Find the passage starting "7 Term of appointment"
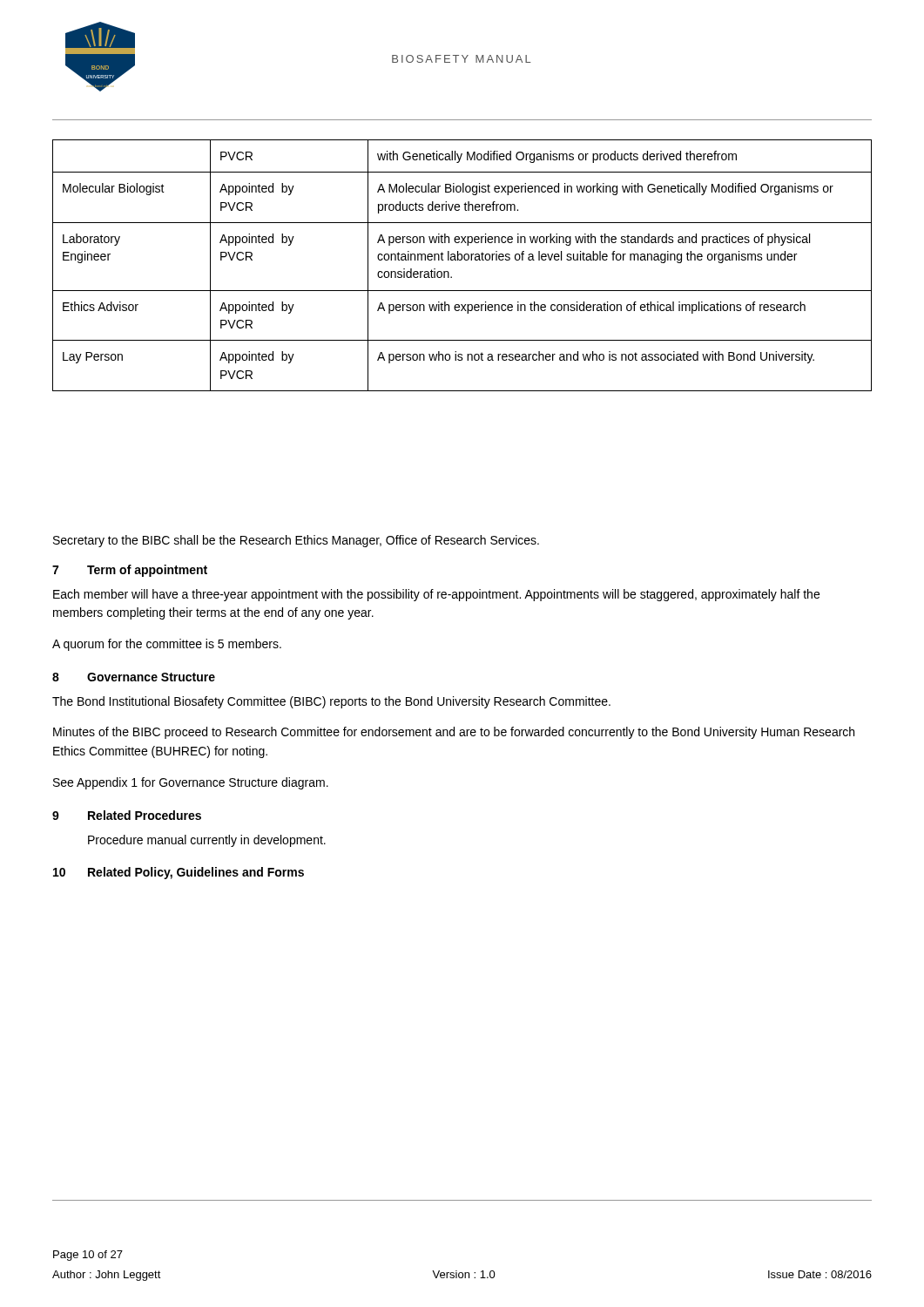This screenshot has height=1307, width=924. (130, 570)
